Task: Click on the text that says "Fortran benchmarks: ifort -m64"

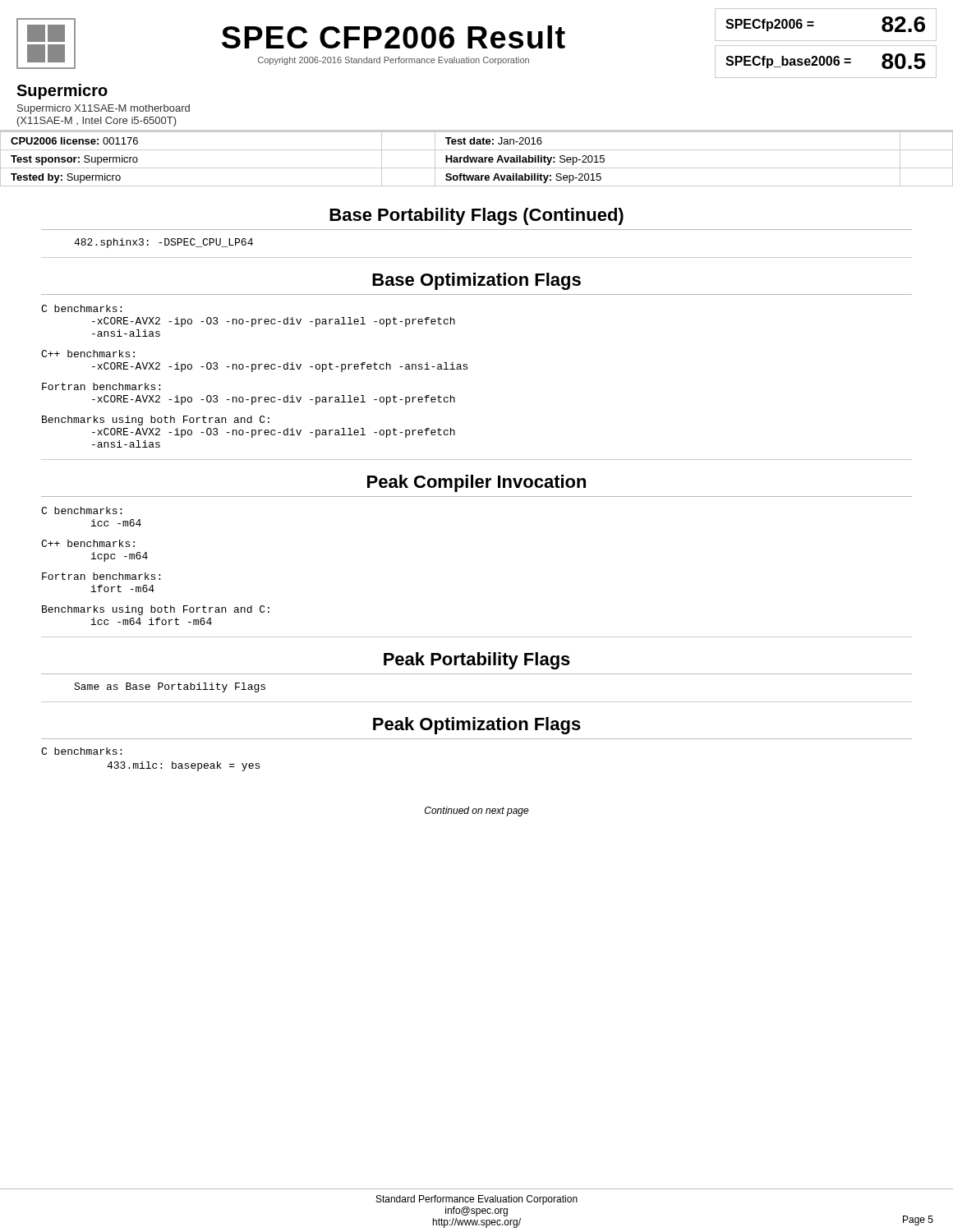Action: [101, 576]
